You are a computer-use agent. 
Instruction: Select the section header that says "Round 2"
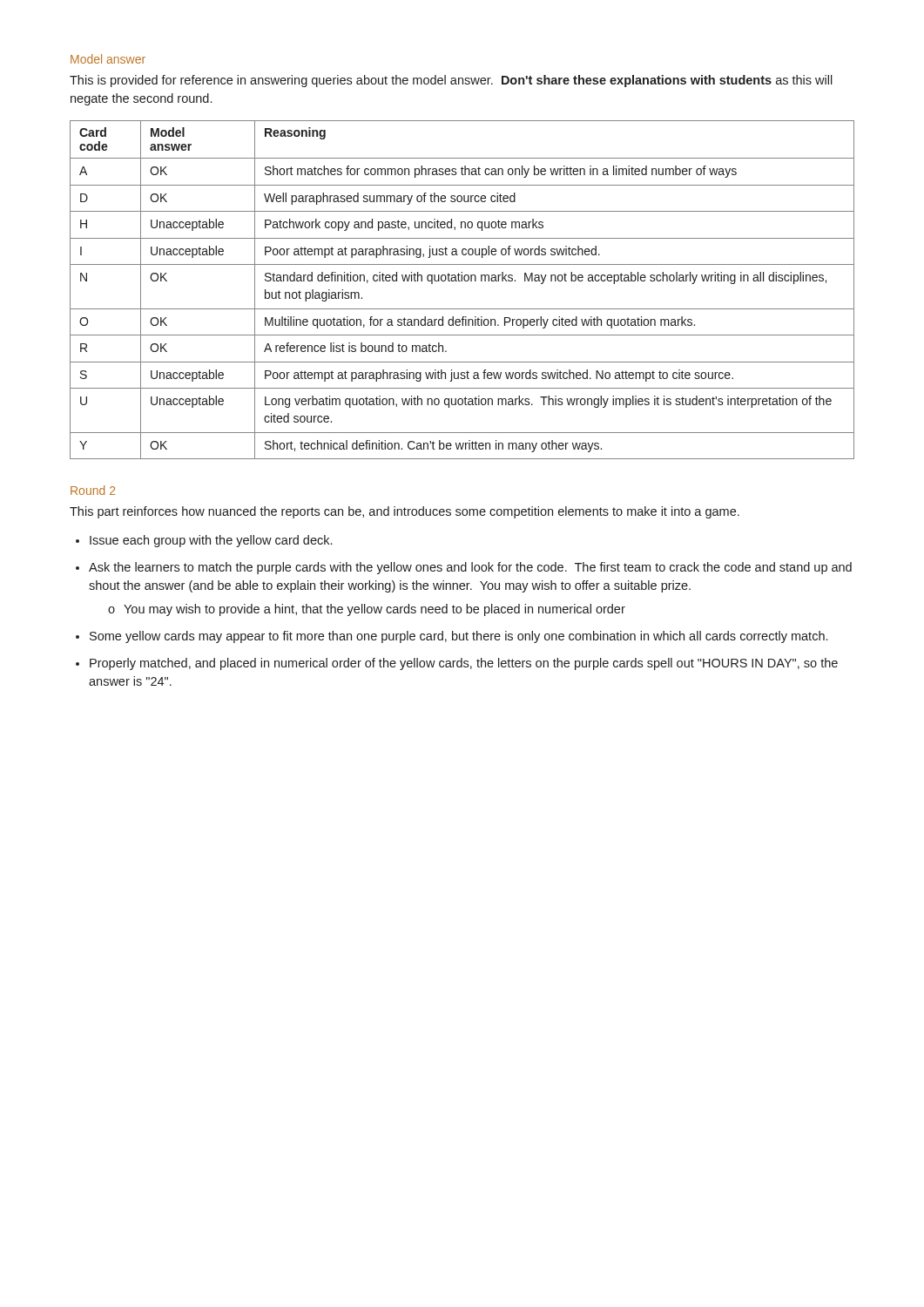pos(93,491)
